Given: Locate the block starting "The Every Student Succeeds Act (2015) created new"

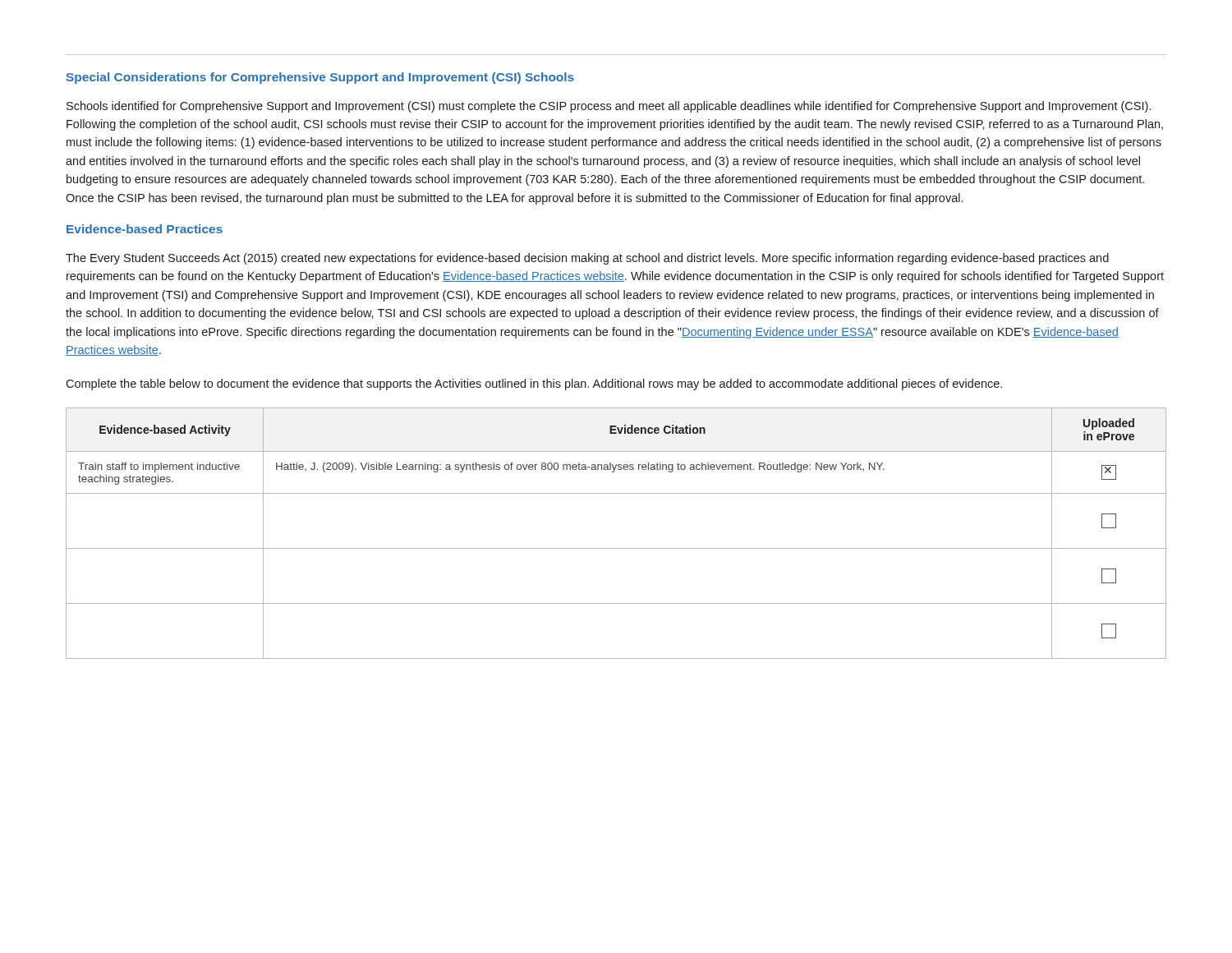Looking at the screenshot, I should 616,304.
